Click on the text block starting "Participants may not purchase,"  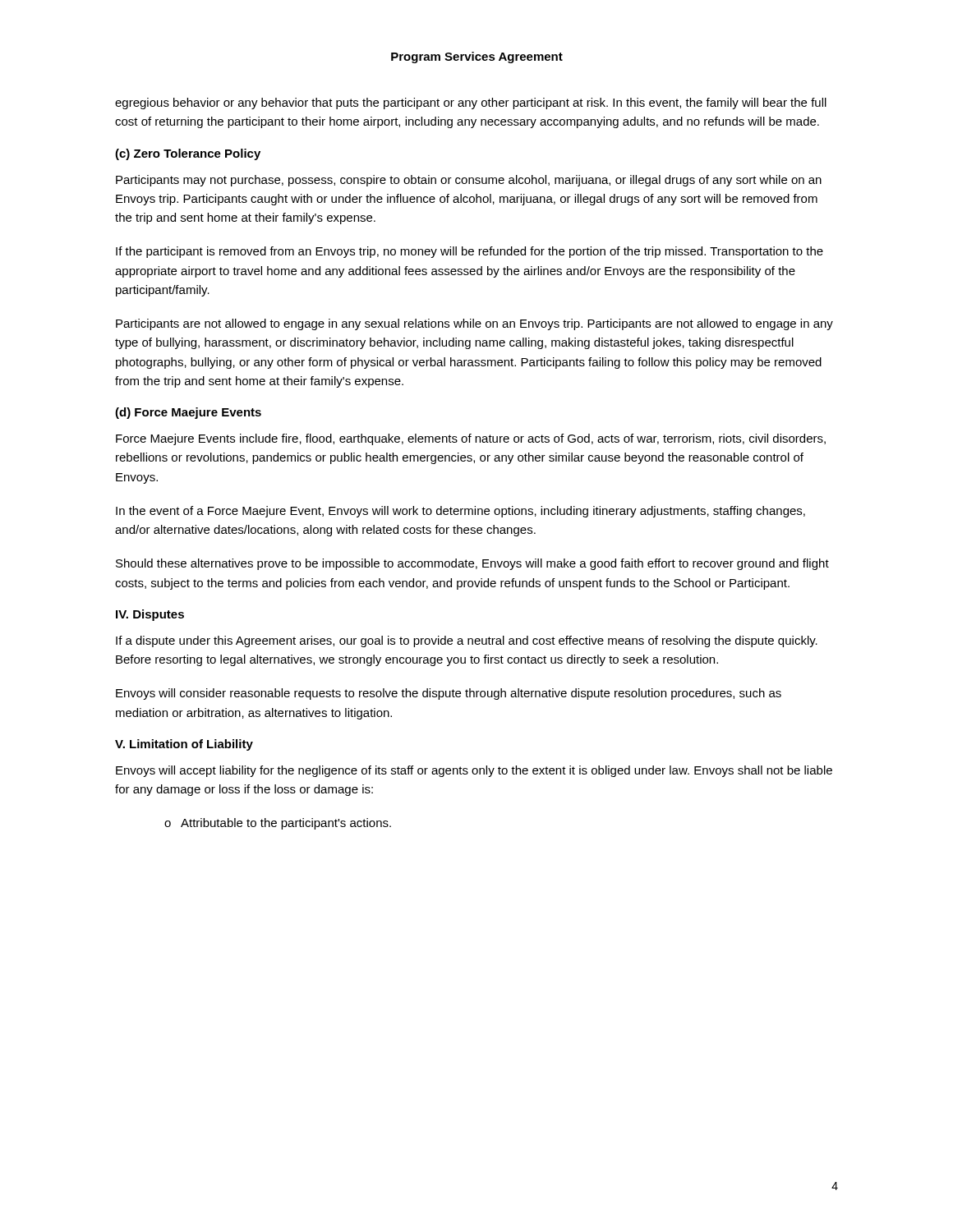(468, 198)
